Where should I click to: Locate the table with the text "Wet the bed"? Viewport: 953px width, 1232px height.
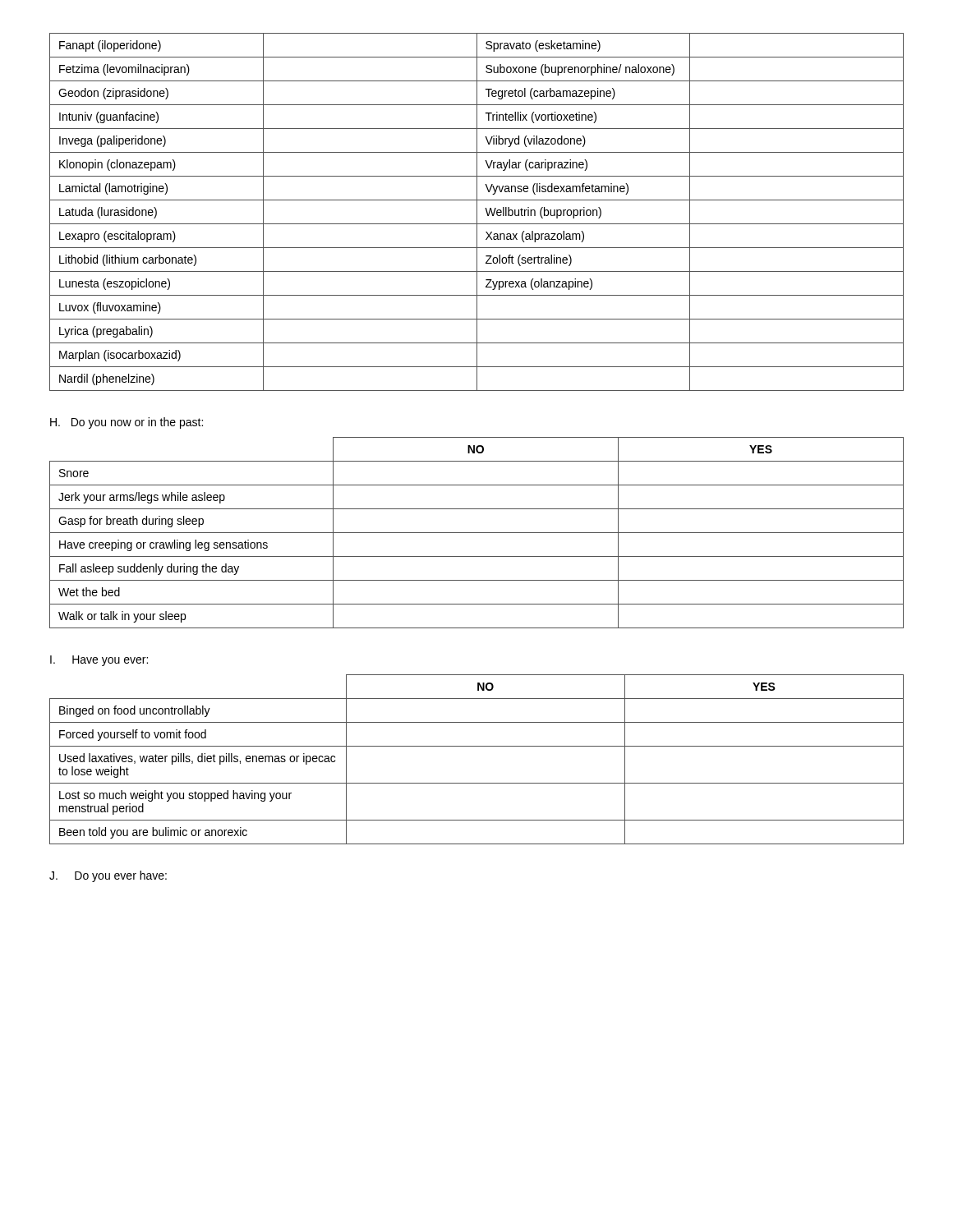point(476,533)
